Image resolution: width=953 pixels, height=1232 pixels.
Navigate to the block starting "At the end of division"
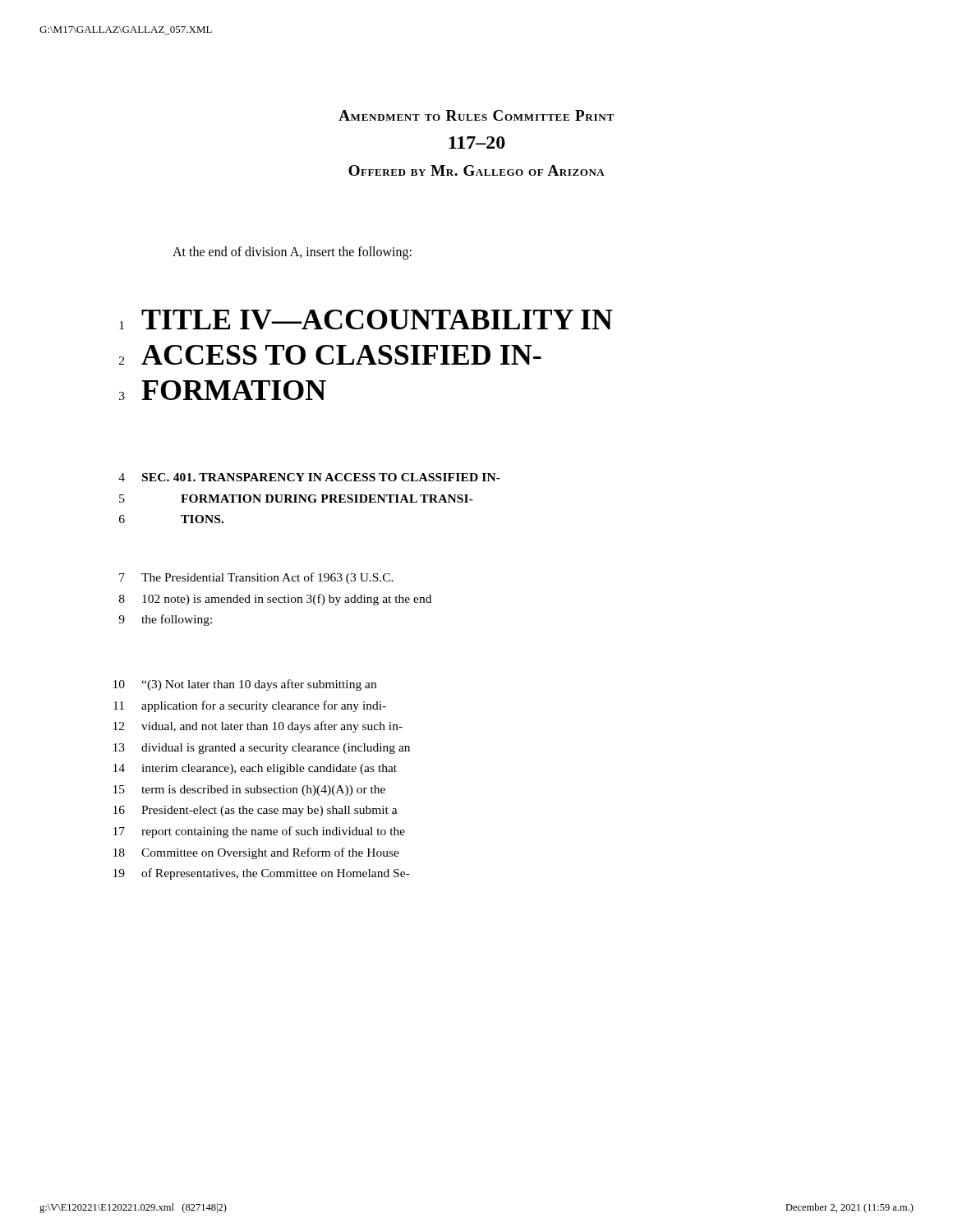click(x=292, y=252)
